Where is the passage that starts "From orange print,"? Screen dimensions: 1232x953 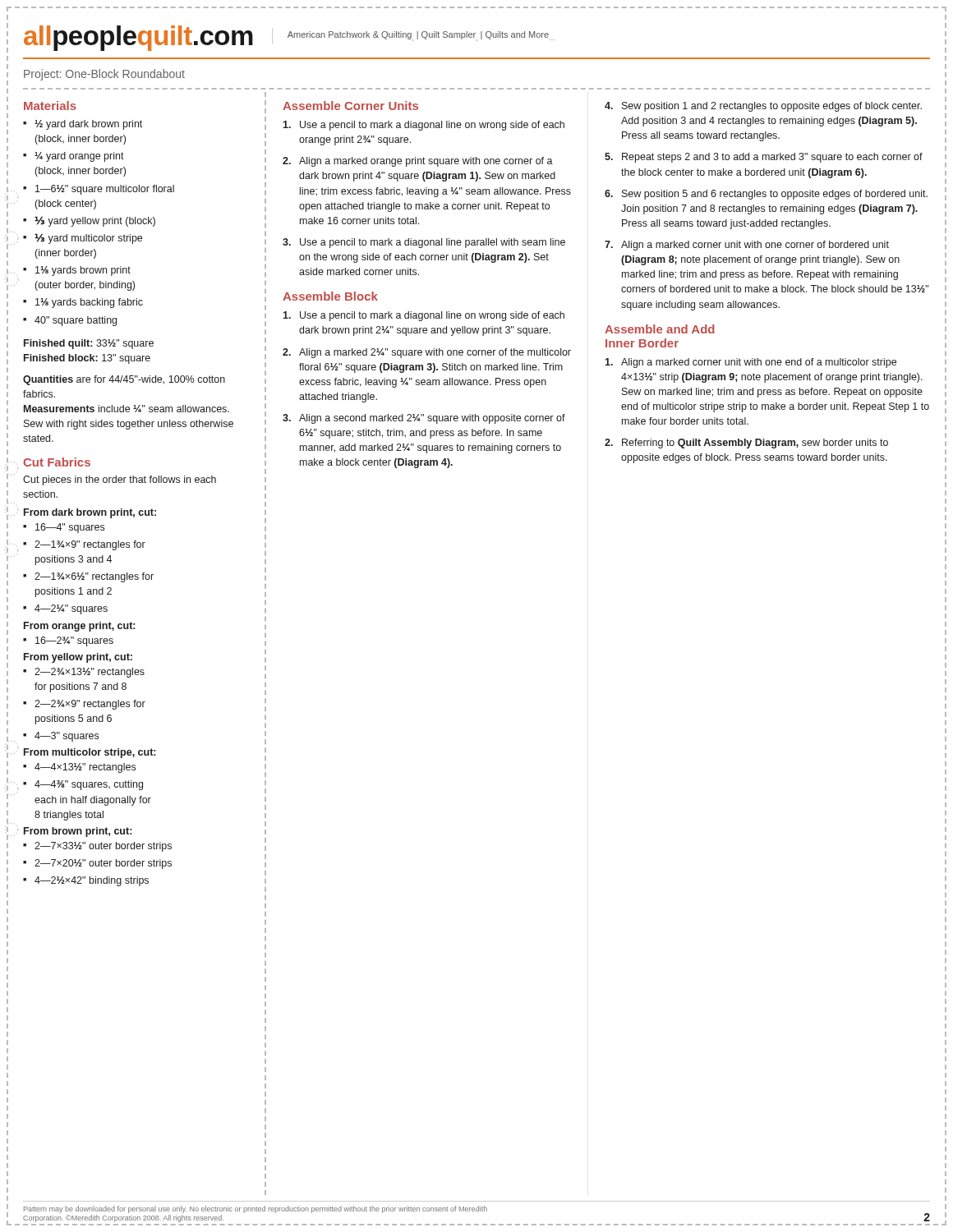[x=79, y=625]
